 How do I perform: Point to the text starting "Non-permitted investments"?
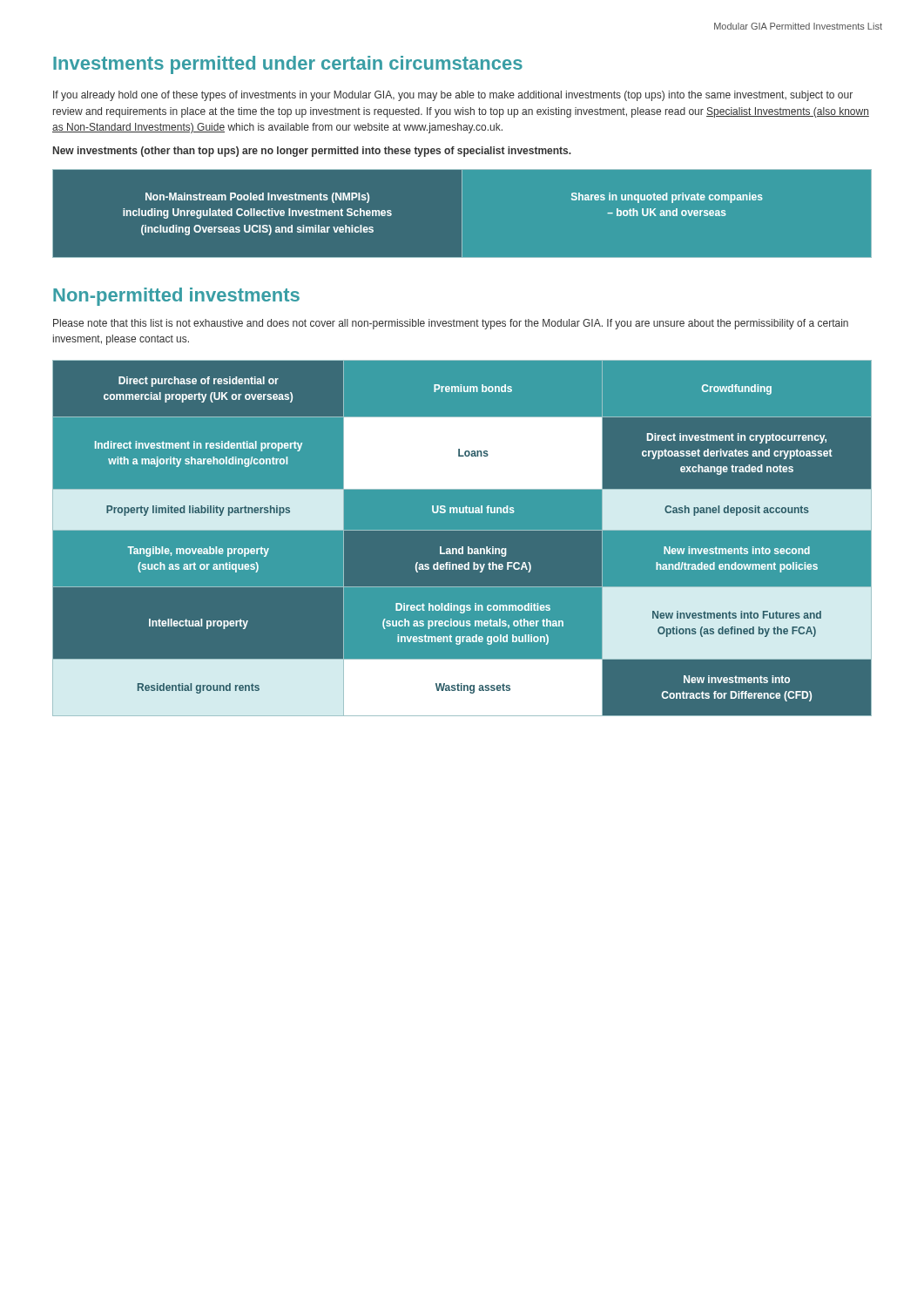pyautogui.click(x=176, y=297)
